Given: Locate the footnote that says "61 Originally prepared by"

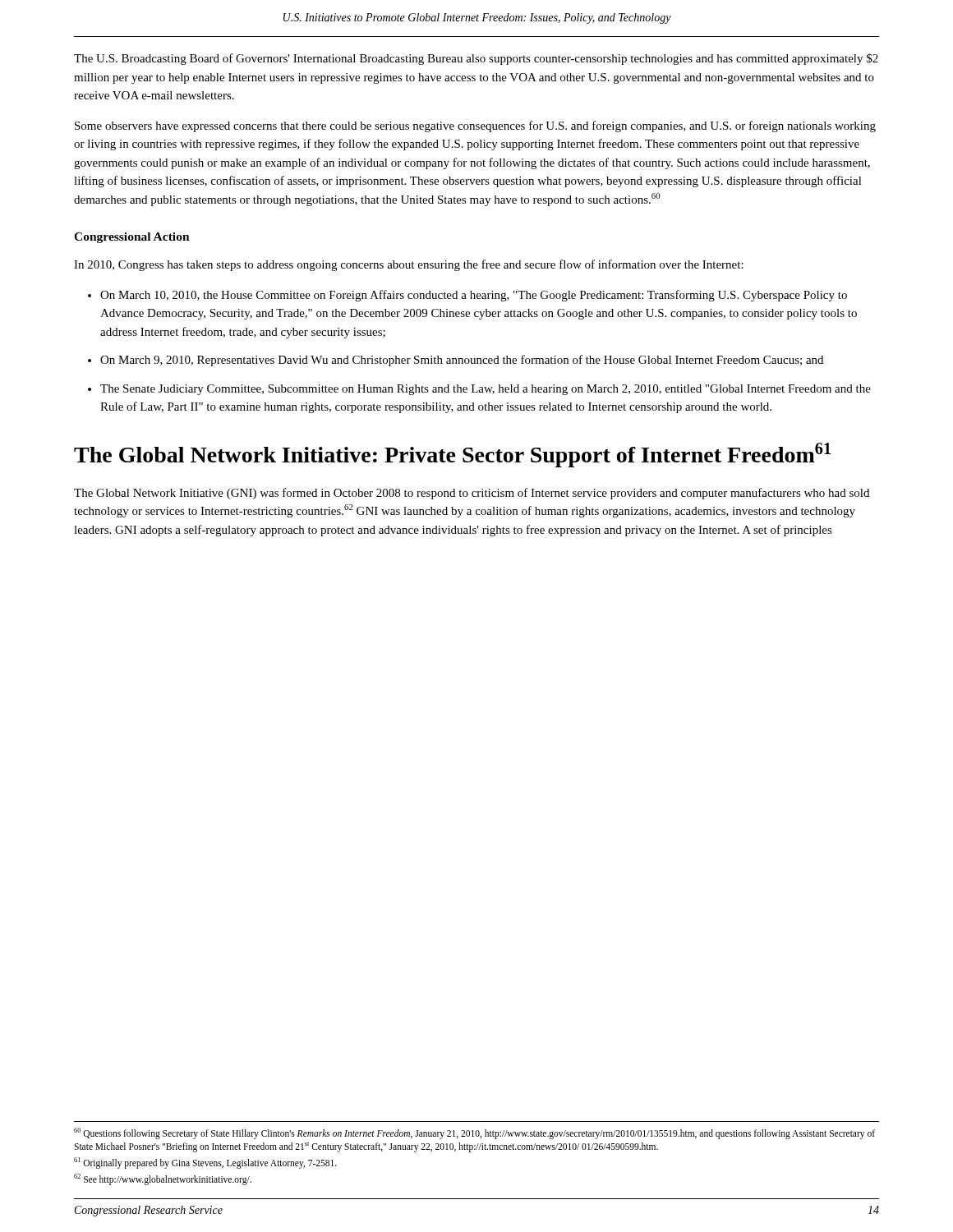Looking at the screenshot, I should [205, 1163].
